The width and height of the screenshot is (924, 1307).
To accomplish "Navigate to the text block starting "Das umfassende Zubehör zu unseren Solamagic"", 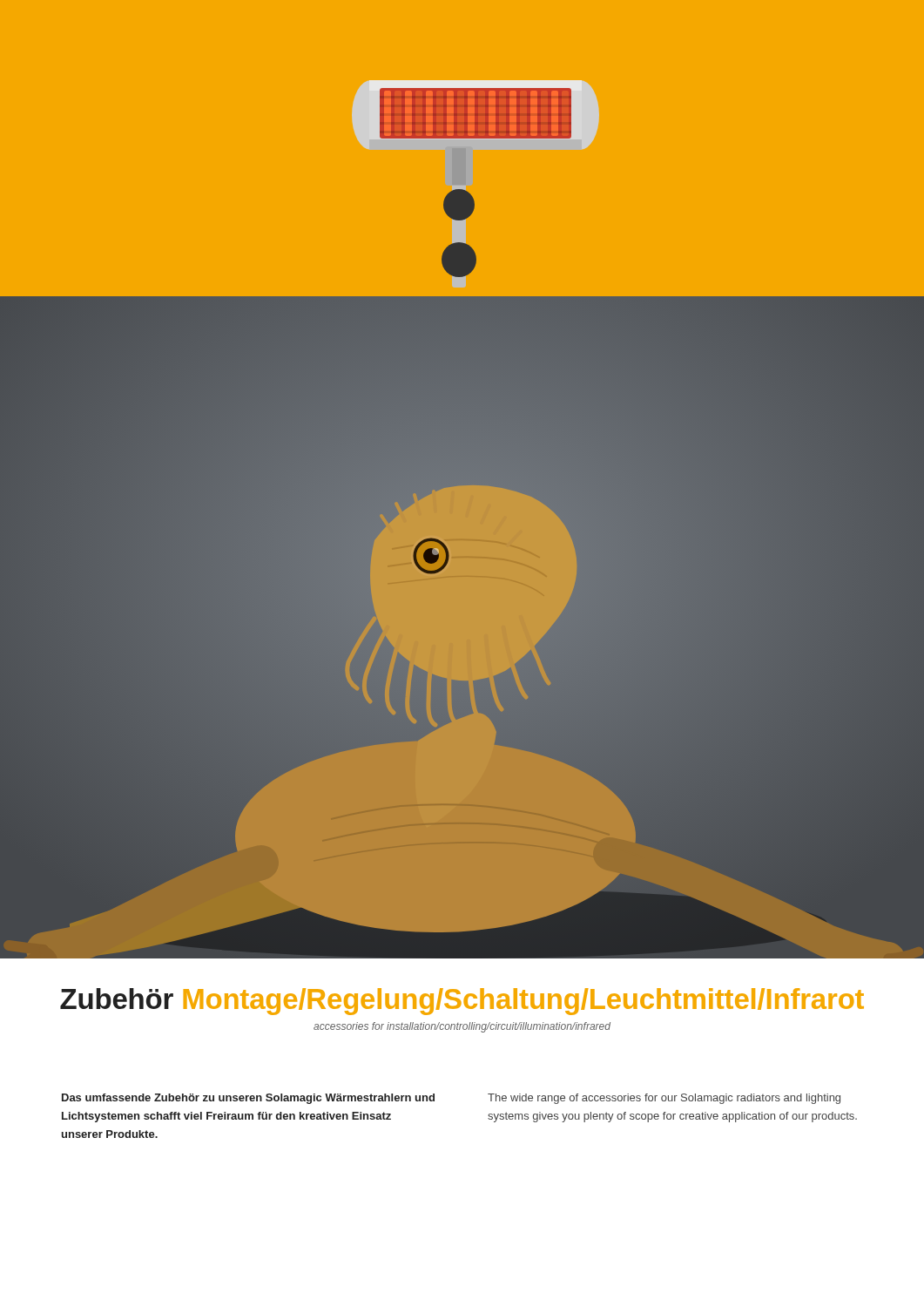I will [x=248, y=1116].
